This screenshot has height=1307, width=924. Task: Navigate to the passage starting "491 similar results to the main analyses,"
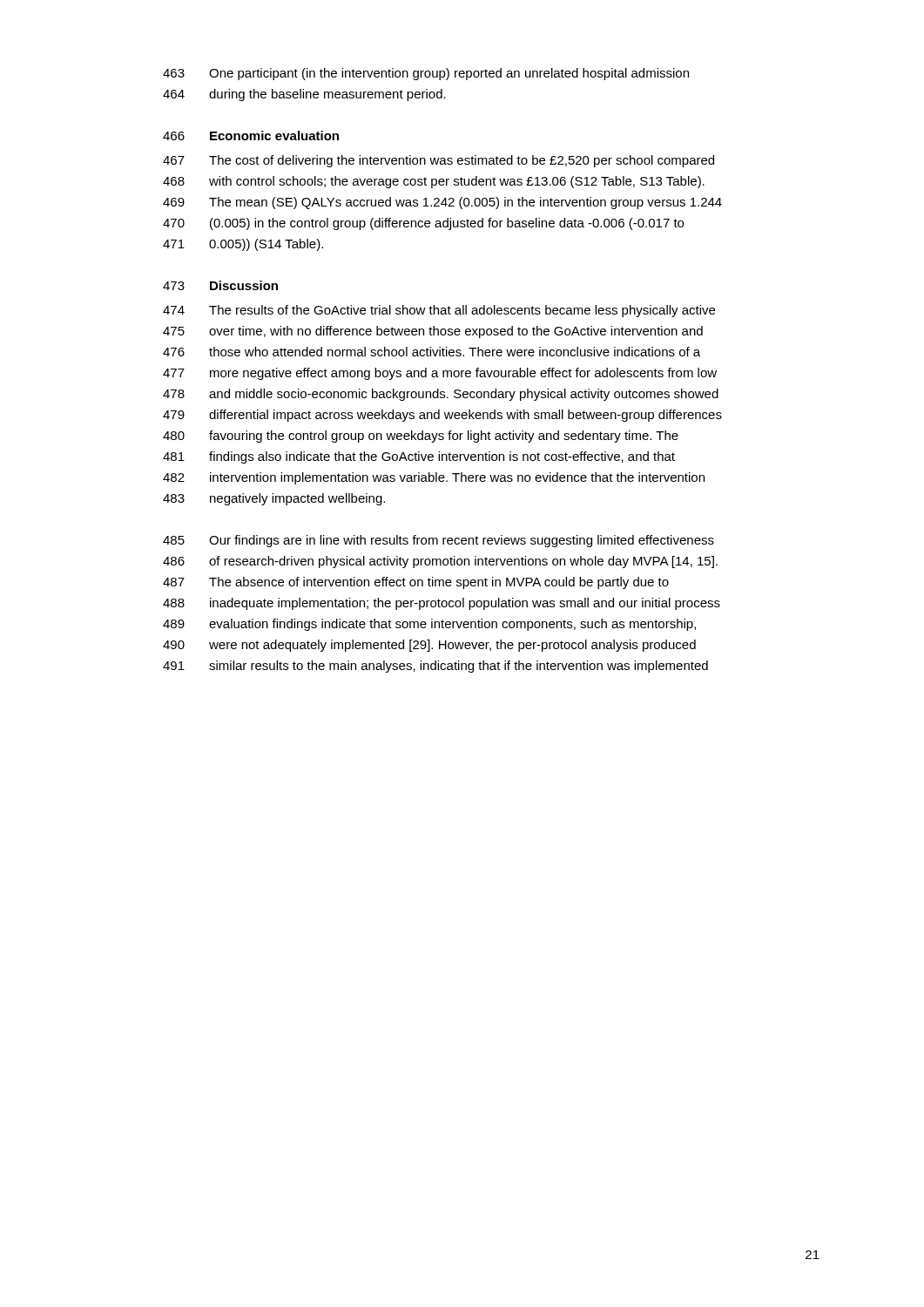click(479, 666)
